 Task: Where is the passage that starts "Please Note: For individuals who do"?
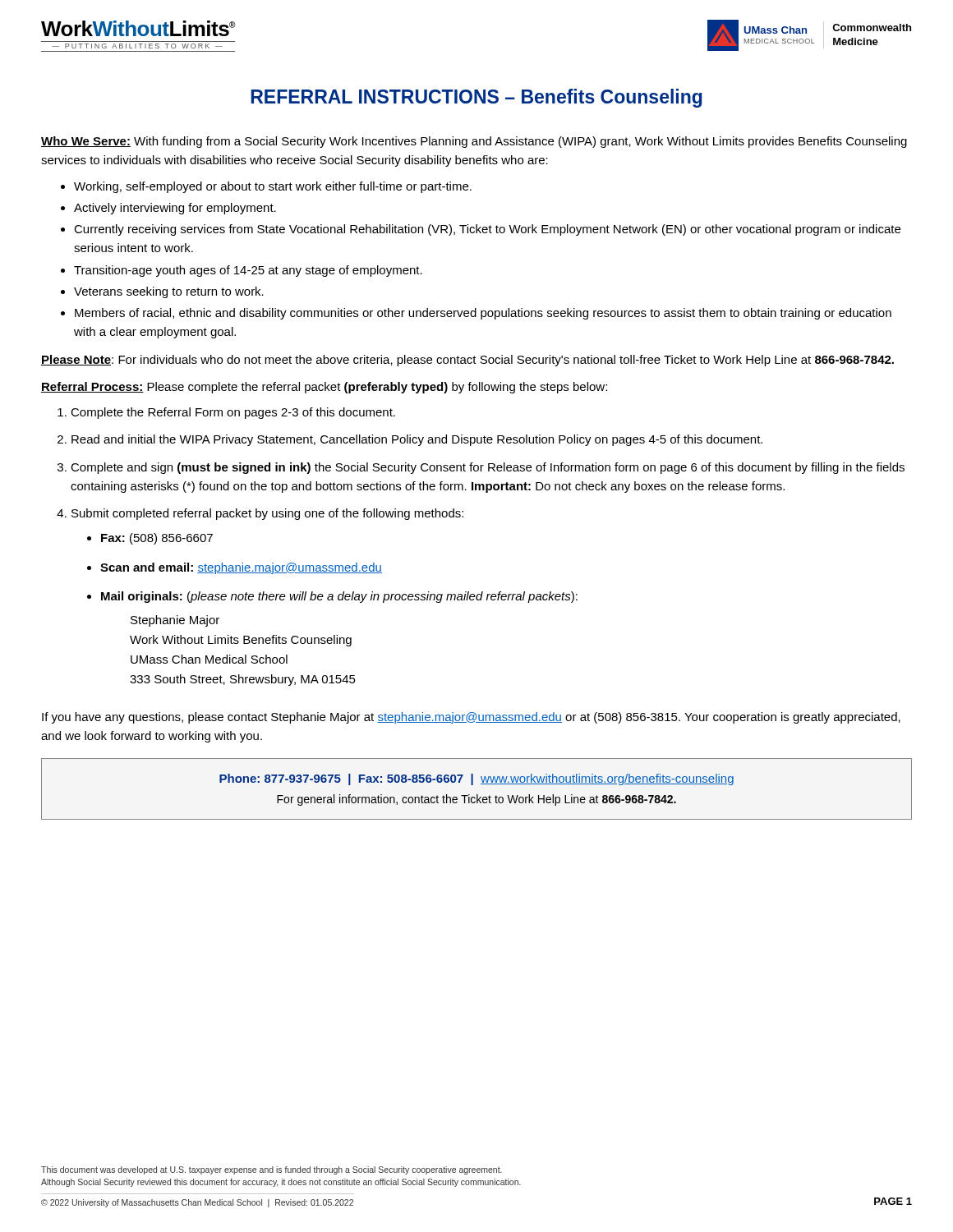468,359
